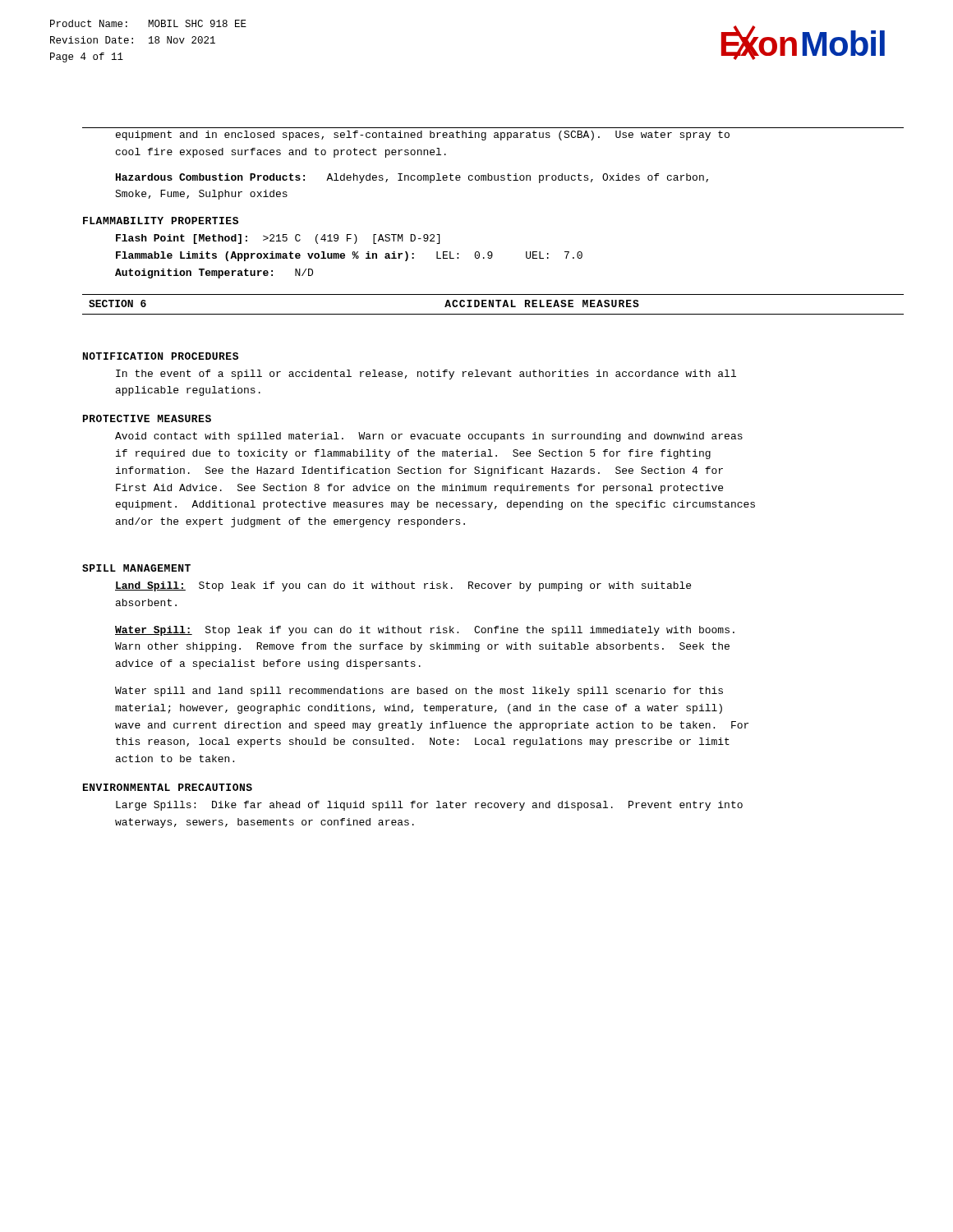Viewport: 953px width, 1232px height.
Task: Click on the text starting "Land Spill: Stop leak if you"
Action: [403, 595]
